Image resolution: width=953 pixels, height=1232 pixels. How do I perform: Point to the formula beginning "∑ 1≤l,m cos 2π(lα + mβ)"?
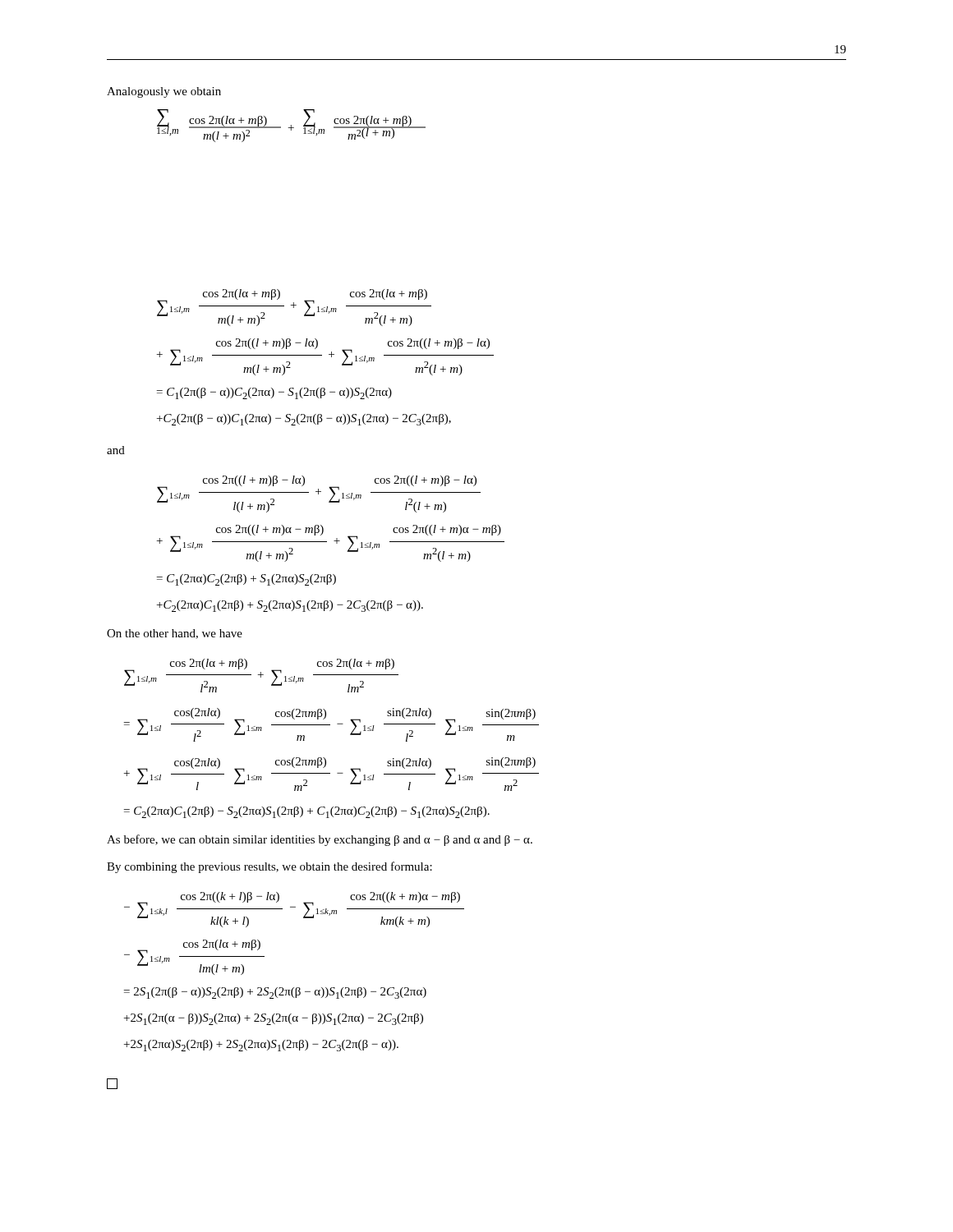291,126
